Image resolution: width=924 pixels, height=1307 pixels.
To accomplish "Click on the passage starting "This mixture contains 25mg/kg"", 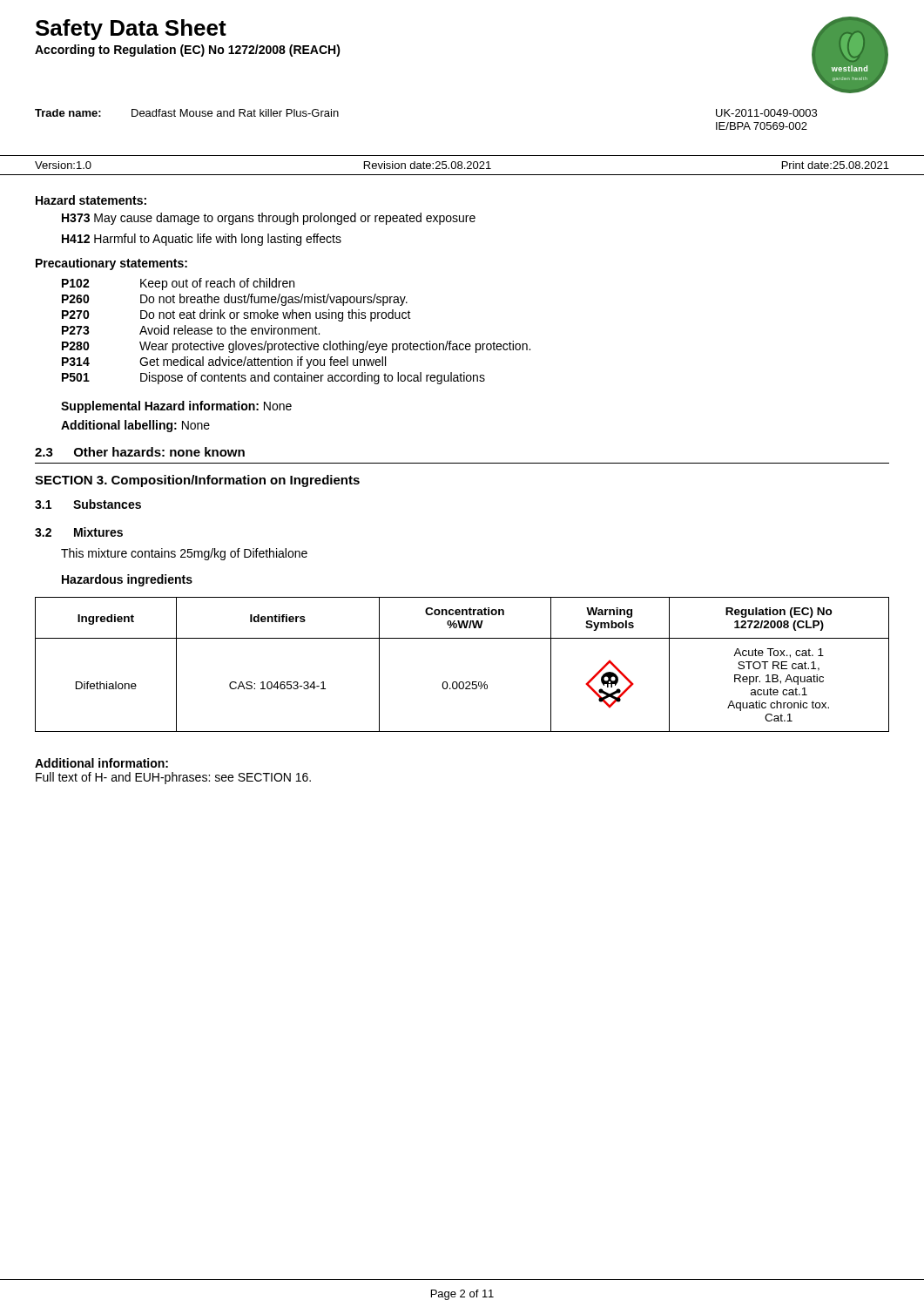I will (184, 553).
